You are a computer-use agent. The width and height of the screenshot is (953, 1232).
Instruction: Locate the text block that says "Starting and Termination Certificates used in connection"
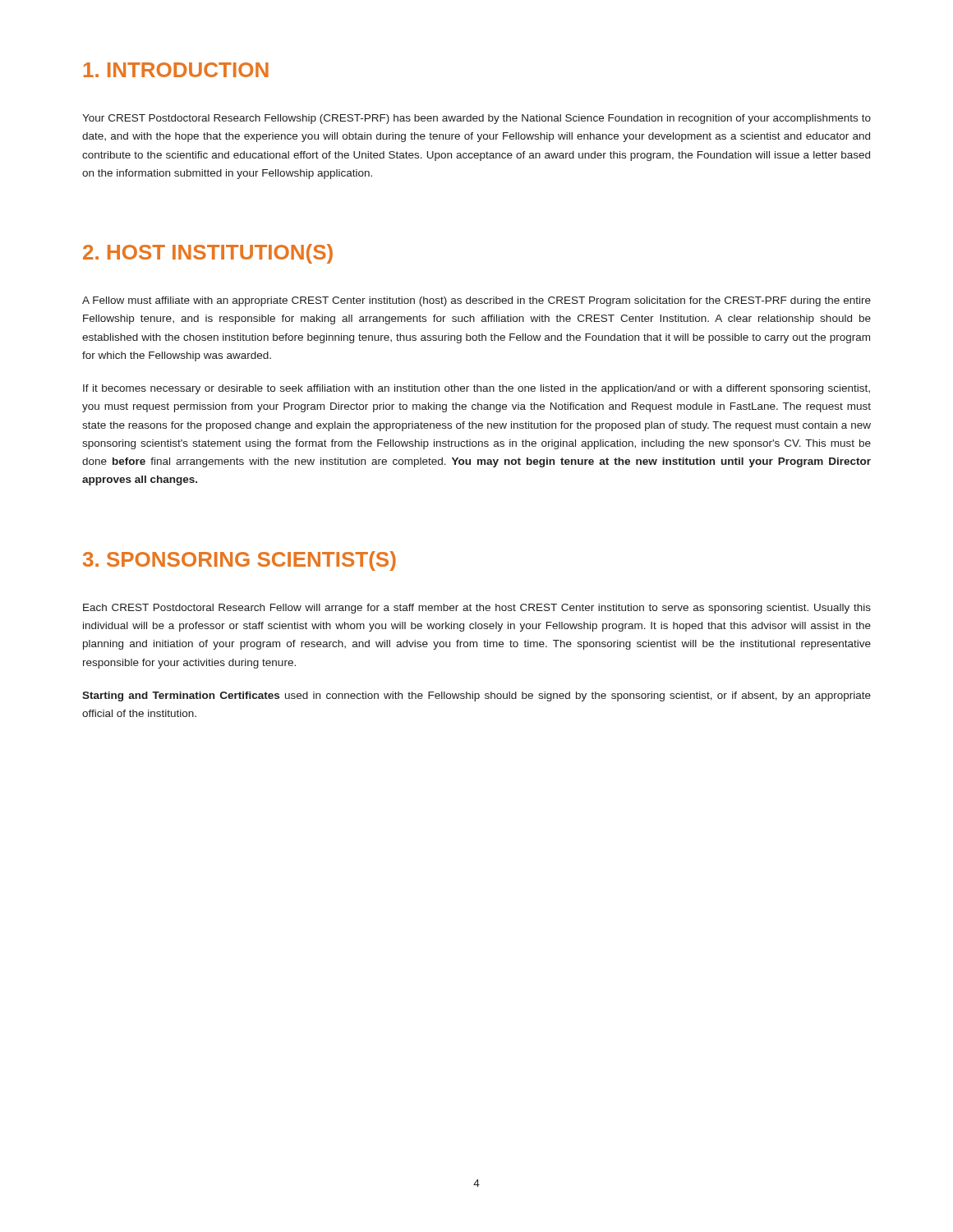click(476, 704)
